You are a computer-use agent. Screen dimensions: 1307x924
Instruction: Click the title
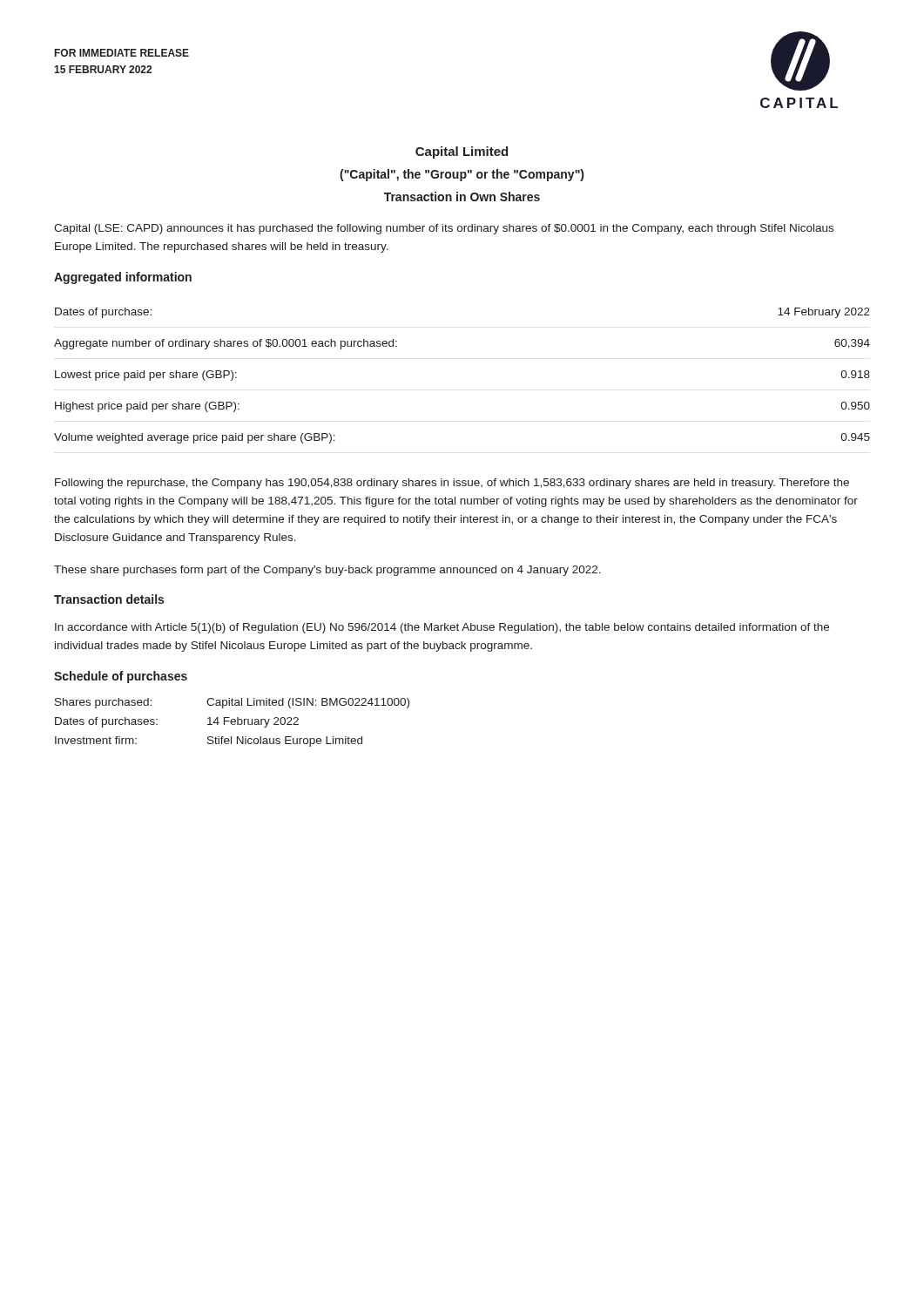click(x=462, y=151)
